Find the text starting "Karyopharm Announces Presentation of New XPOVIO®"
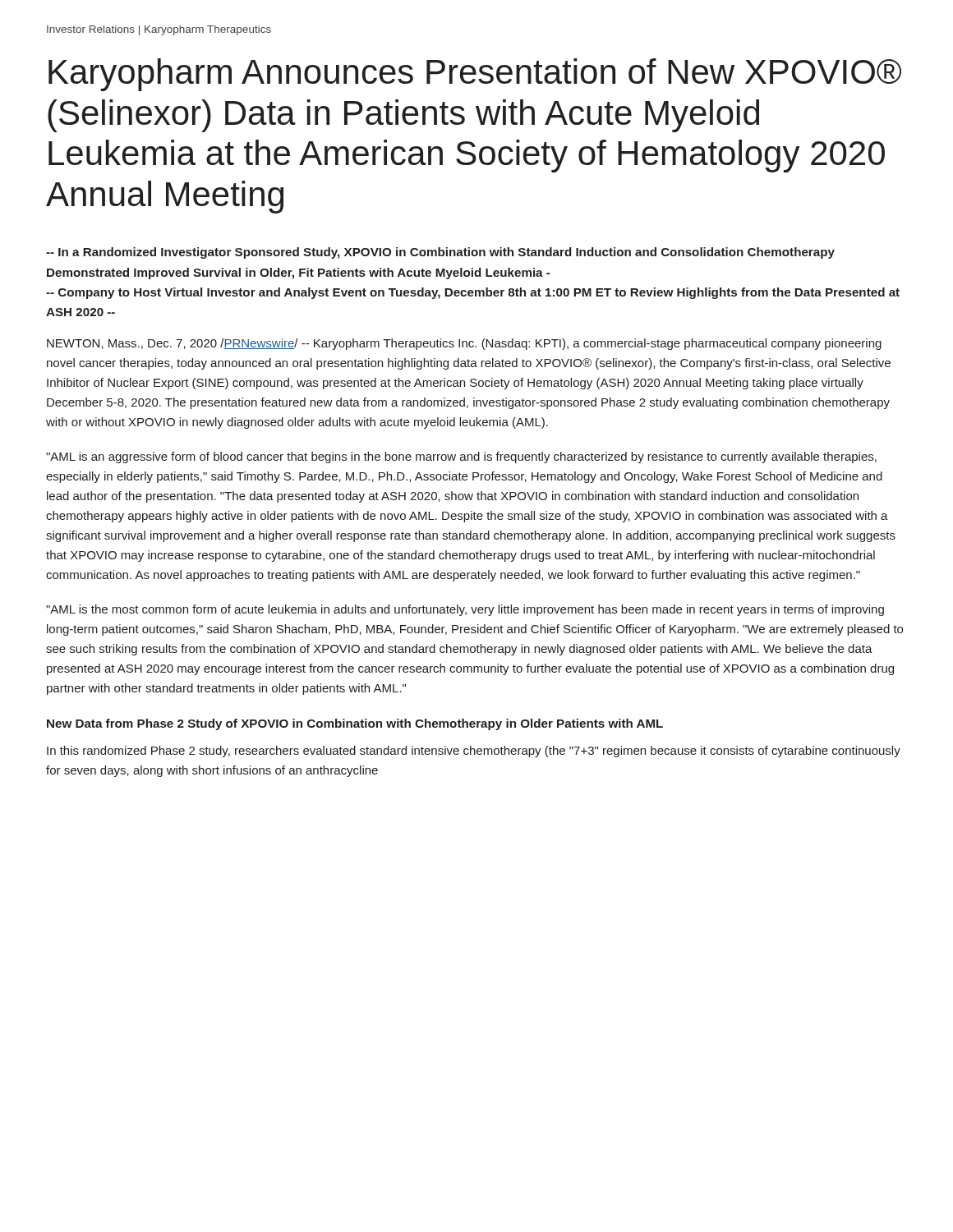Image resolution: width=953 pixels, height=1232 pixels. click(x=474, y=133)
